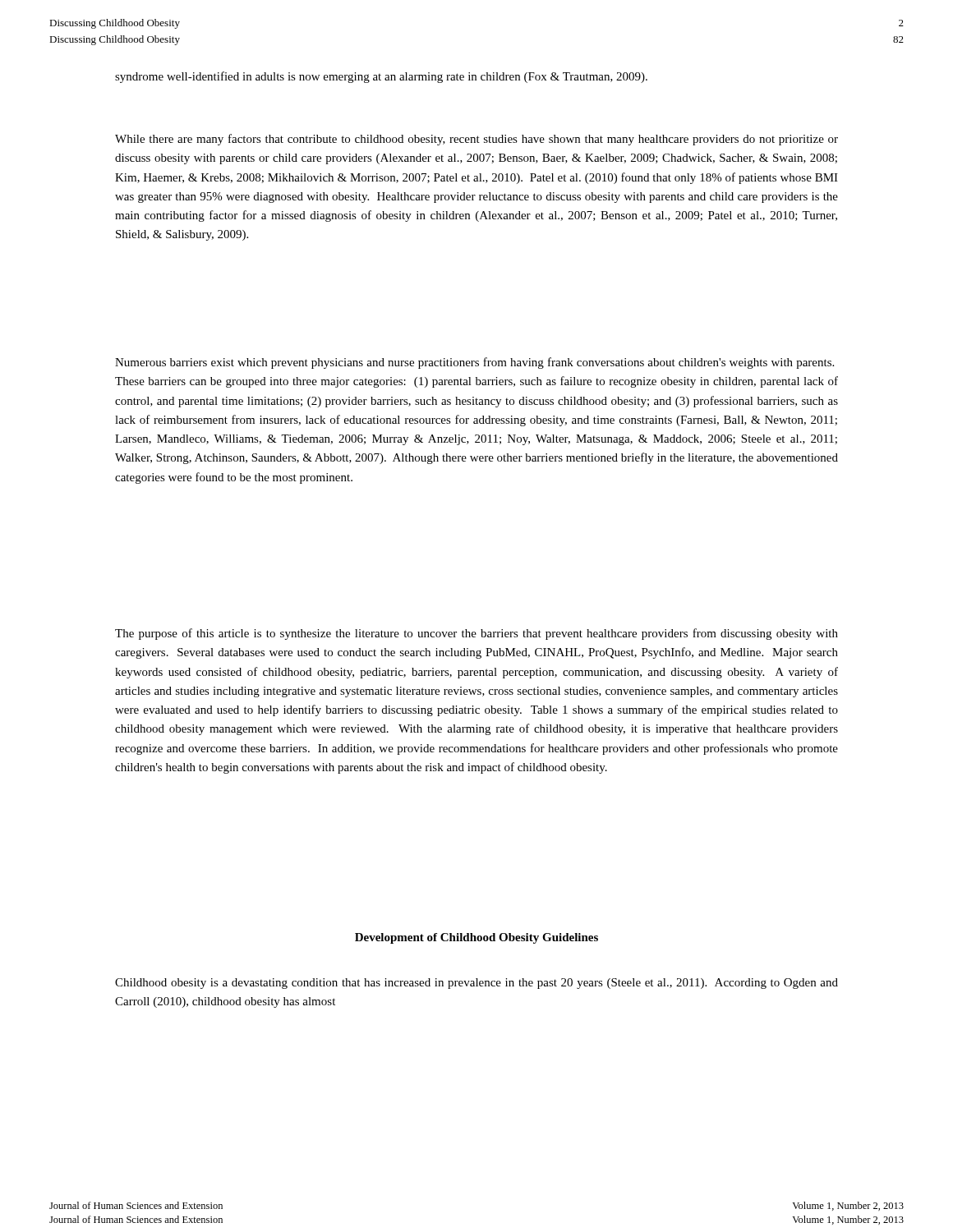
Task: Locate the text block with the text "The purpose of this article is to"
Action: pos(476,700)
